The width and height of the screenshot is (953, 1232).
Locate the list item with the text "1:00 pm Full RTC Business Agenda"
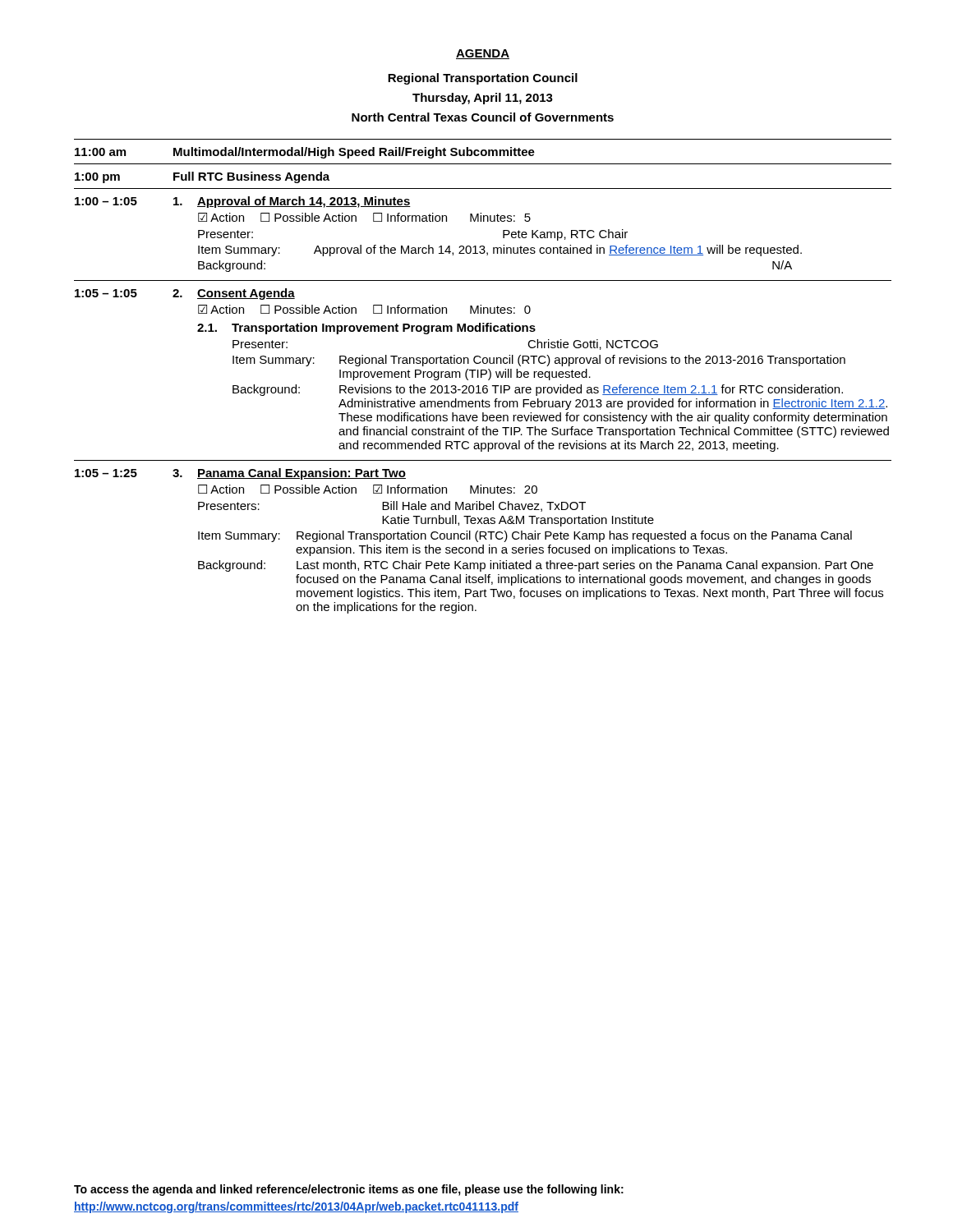202,177
